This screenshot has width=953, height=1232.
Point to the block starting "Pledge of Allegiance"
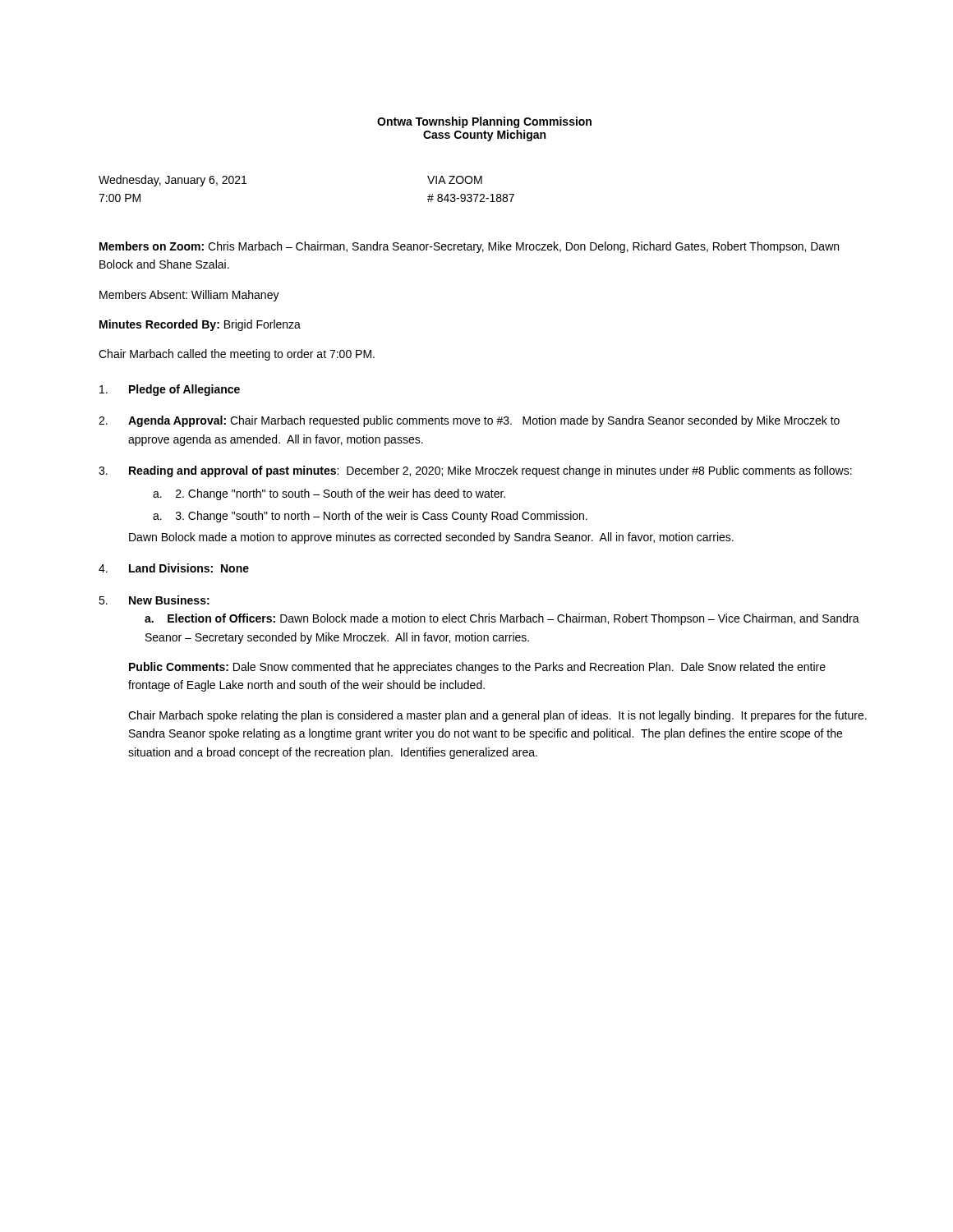pyautogui.click(x=170, y=390)
